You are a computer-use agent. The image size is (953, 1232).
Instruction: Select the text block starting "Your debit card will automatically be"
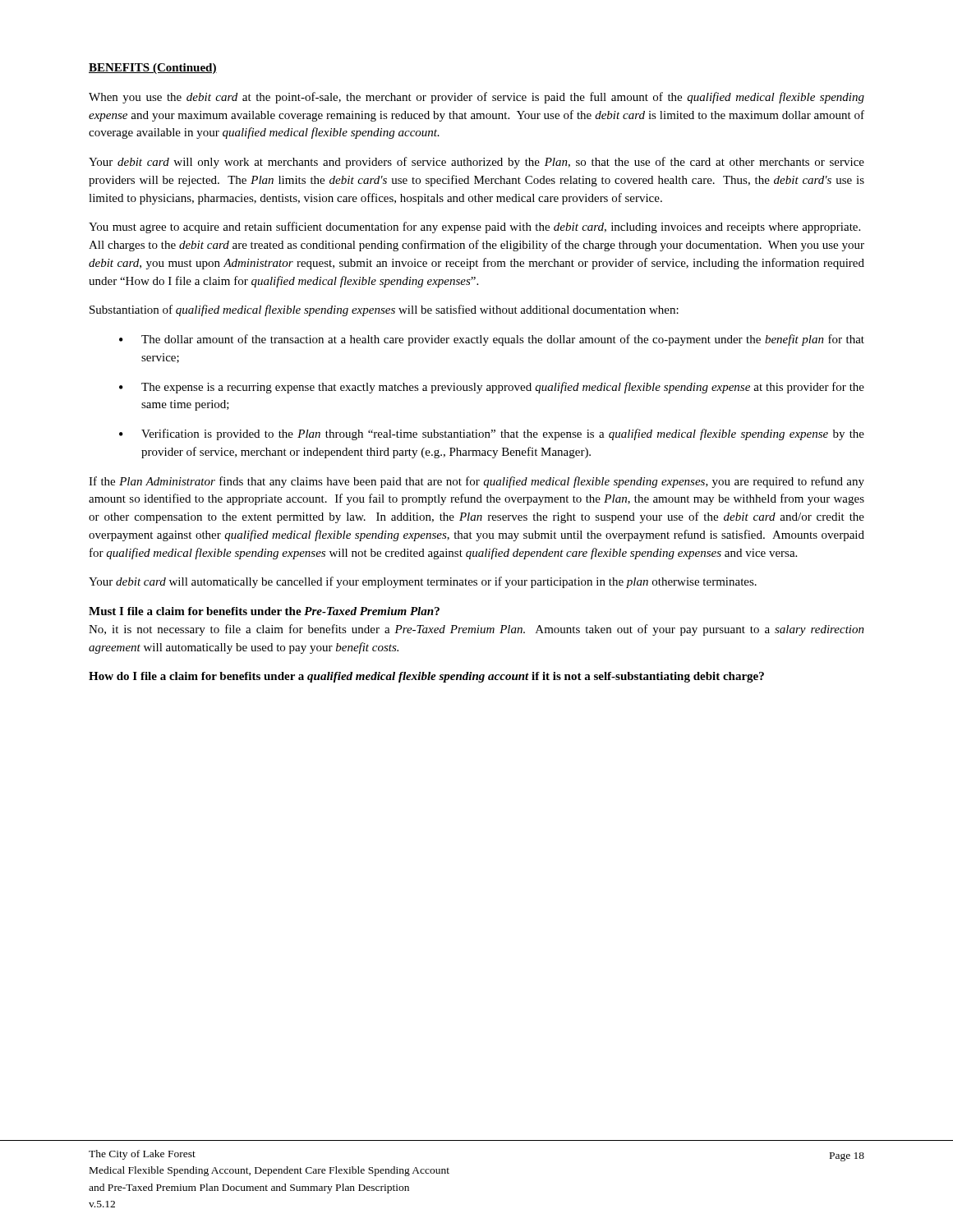[423, 582]
